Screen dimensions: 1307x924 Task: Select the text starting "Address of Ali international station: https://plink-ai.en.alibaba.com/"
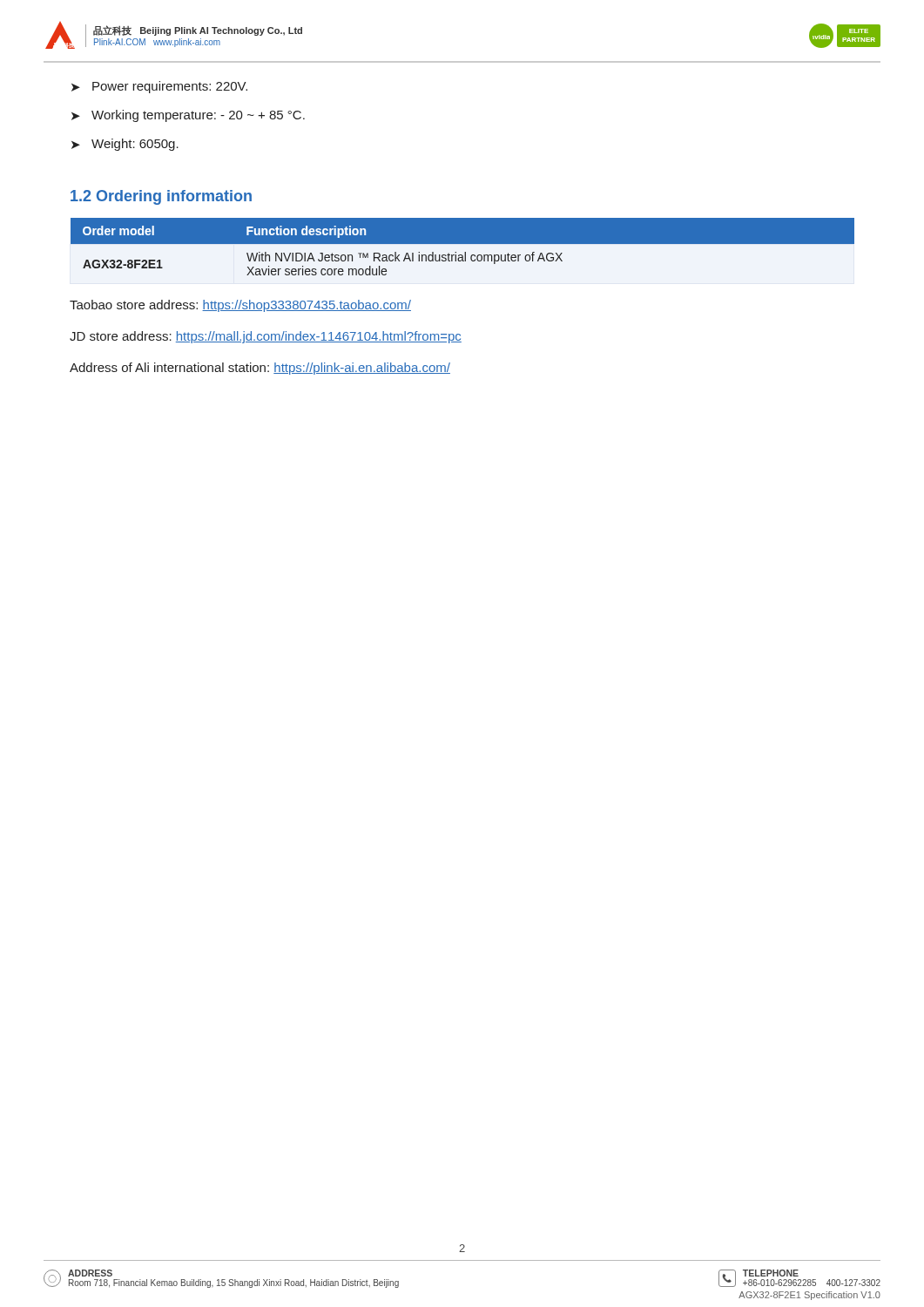[260, 367]
